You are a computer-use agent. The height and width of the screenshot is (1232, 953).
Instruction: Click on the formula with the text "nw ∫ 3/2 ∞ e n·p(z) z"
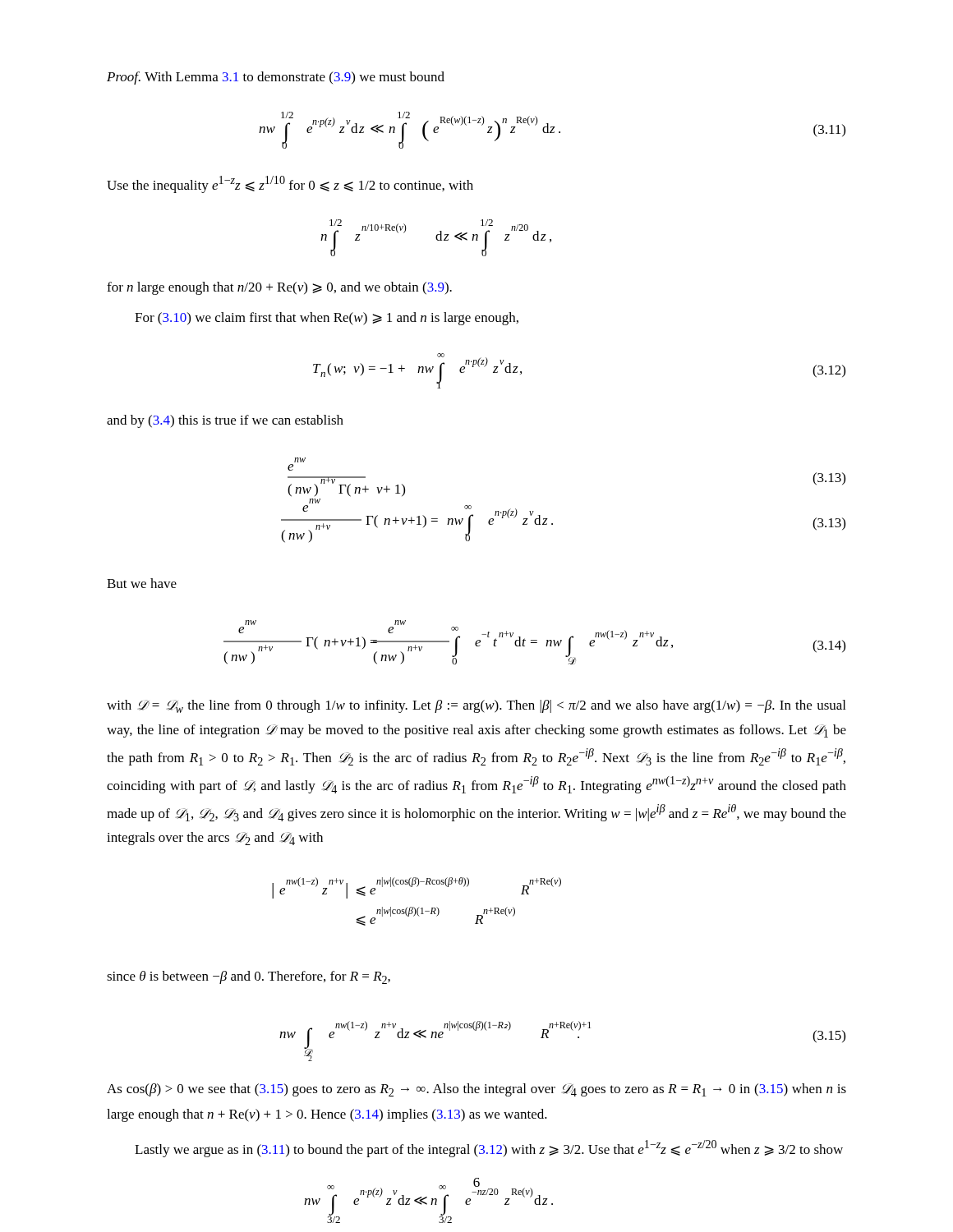pos(476,1203)
